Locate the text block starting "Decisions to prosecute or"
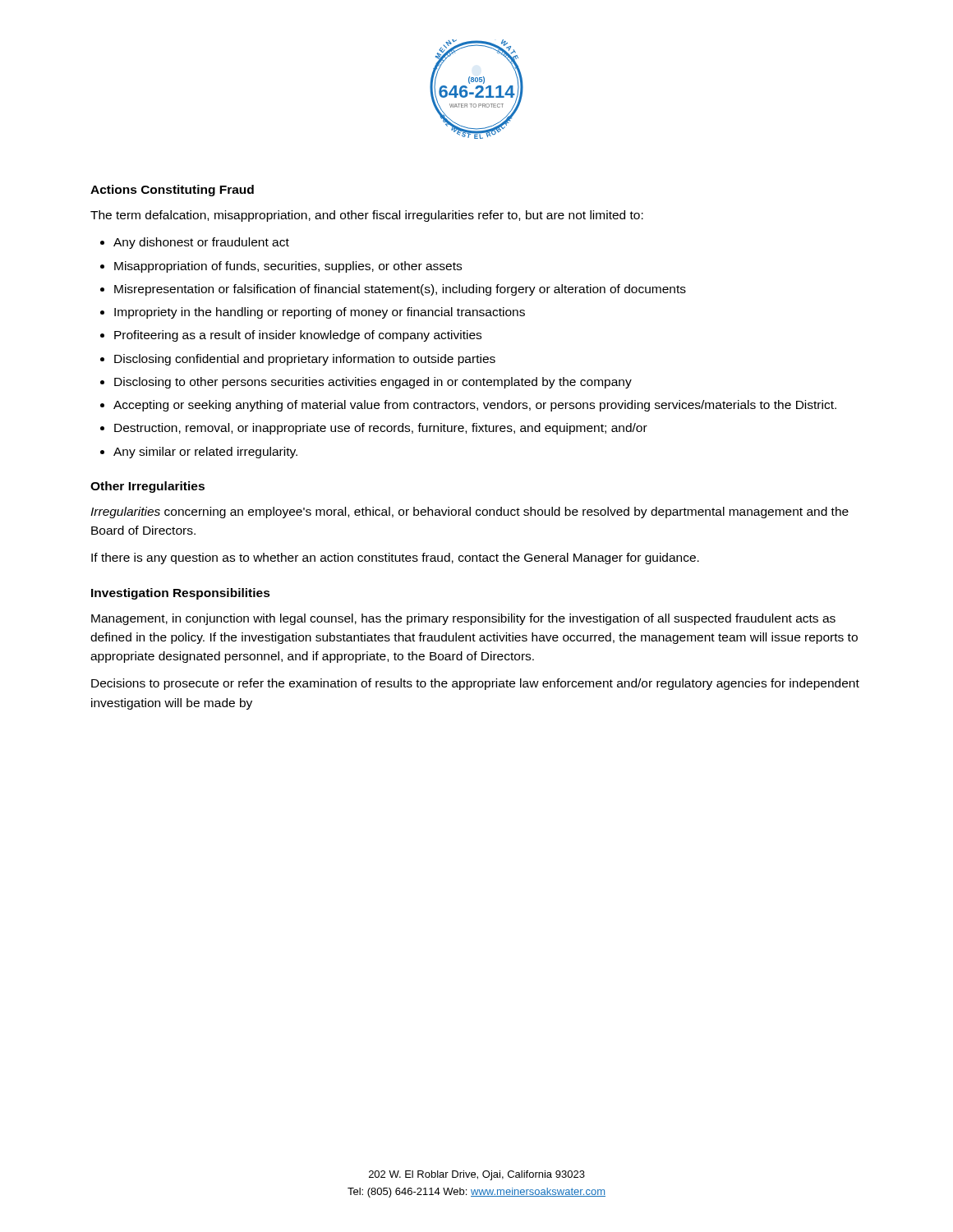This screenshot has width=953, height=1232. pos(475,693)
